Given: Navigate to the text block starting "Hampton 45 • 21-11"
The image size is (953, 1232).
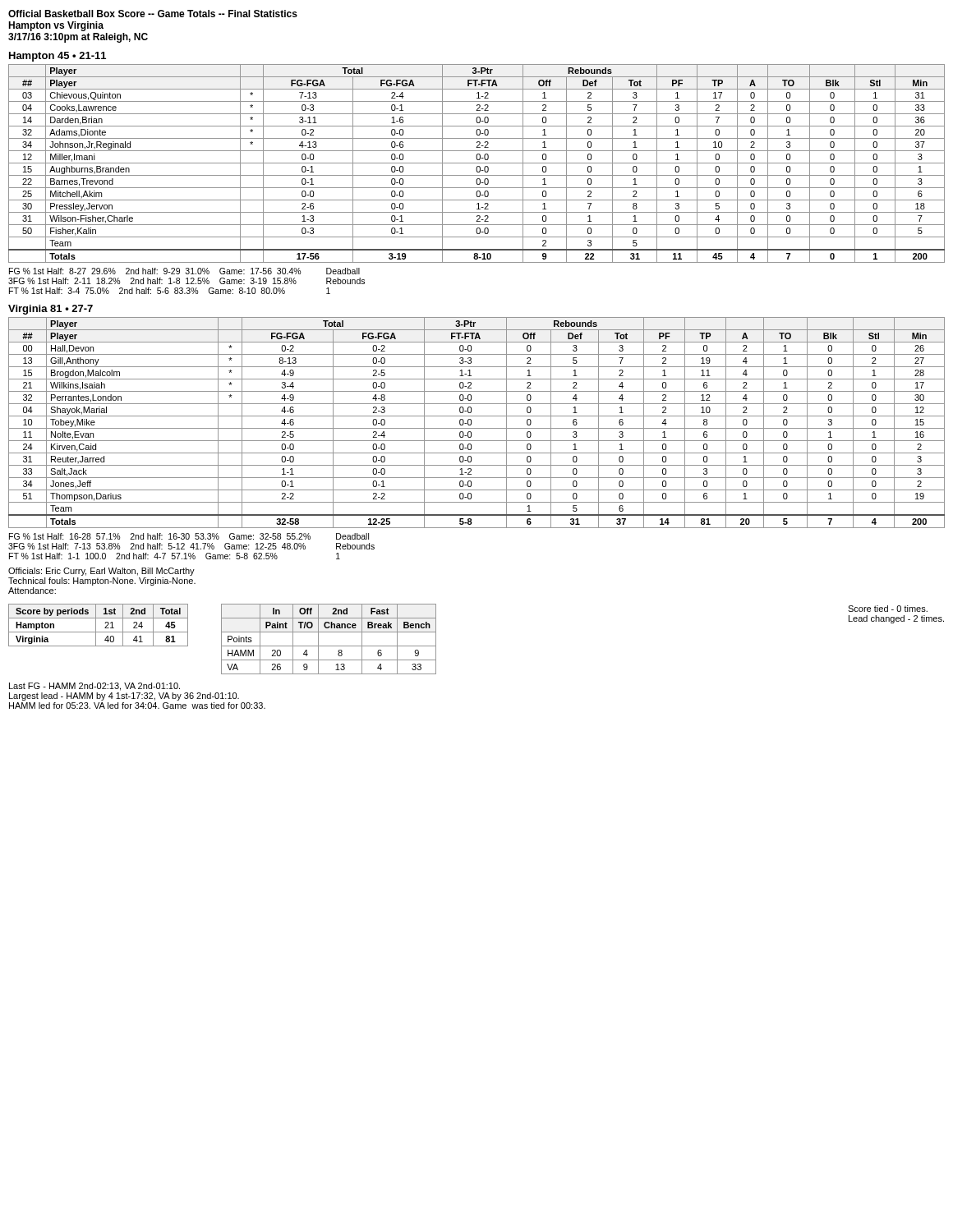Looking at the screenshot, I should [x=57, y=55].
